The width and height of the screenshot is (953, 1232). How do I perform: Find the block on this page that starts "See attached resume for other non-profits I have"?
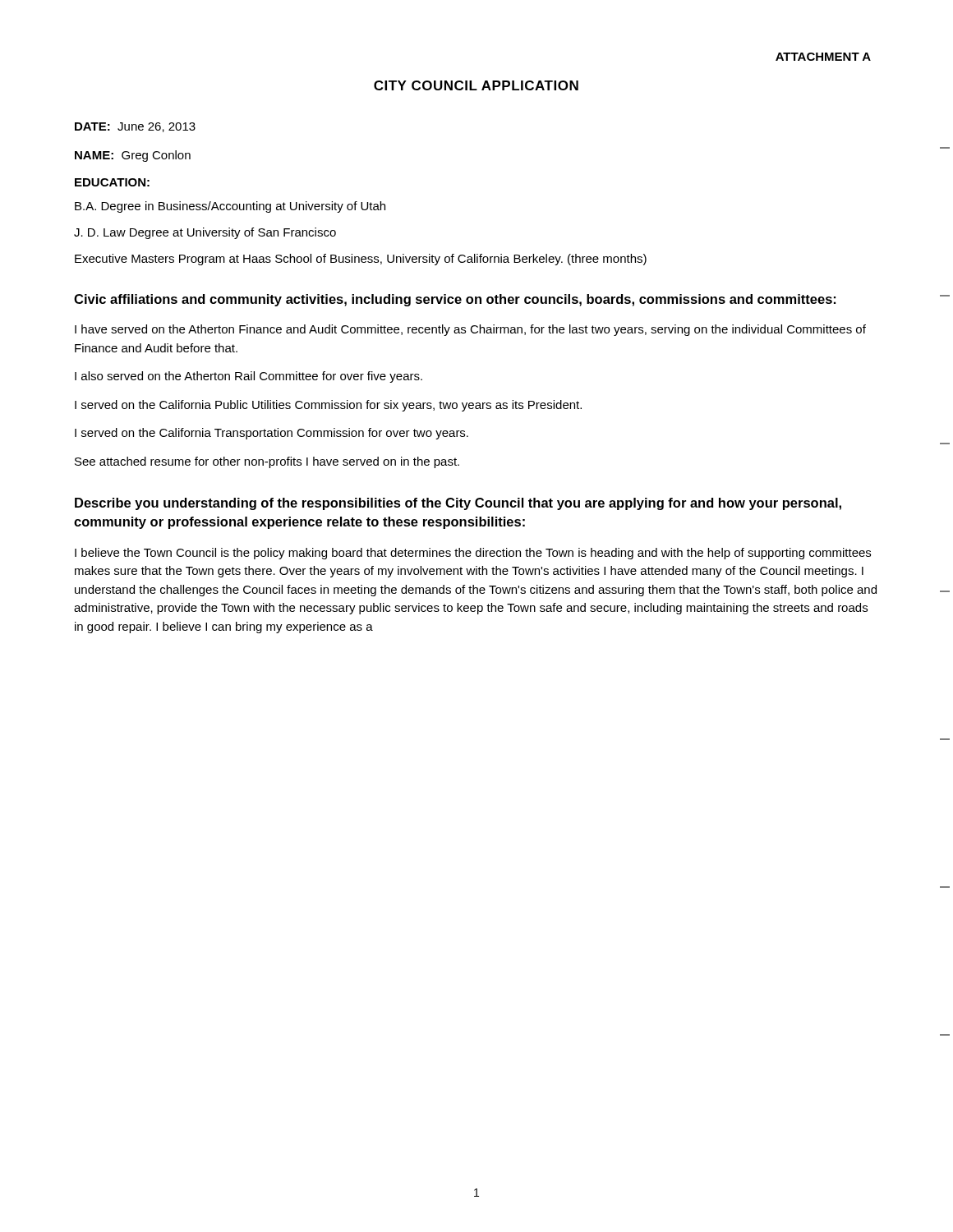pyautogui.click(x=267, y=461)
